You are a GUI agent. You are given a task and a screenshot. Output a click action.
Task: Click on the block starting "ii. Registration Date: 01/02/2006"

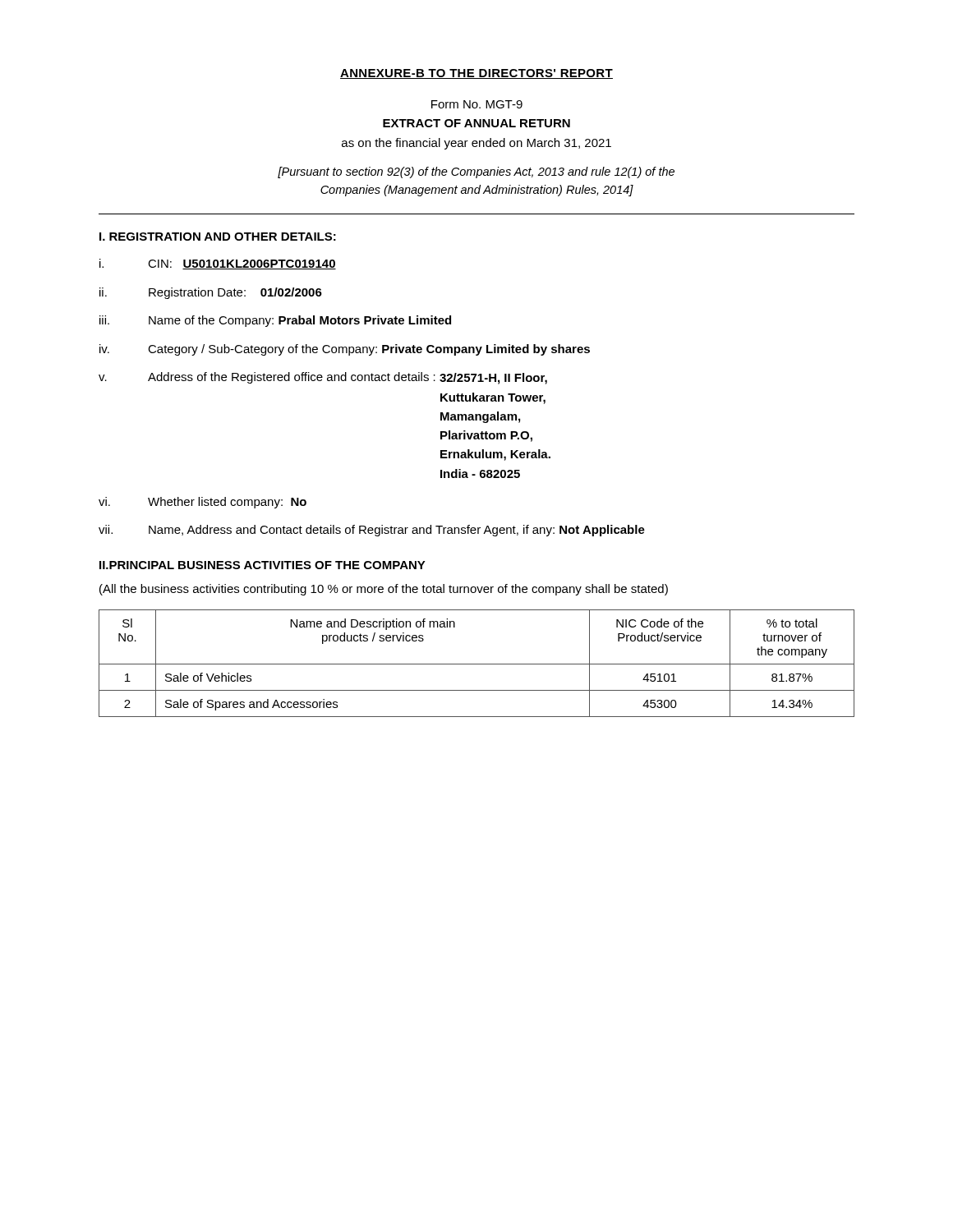pos(211,293)
